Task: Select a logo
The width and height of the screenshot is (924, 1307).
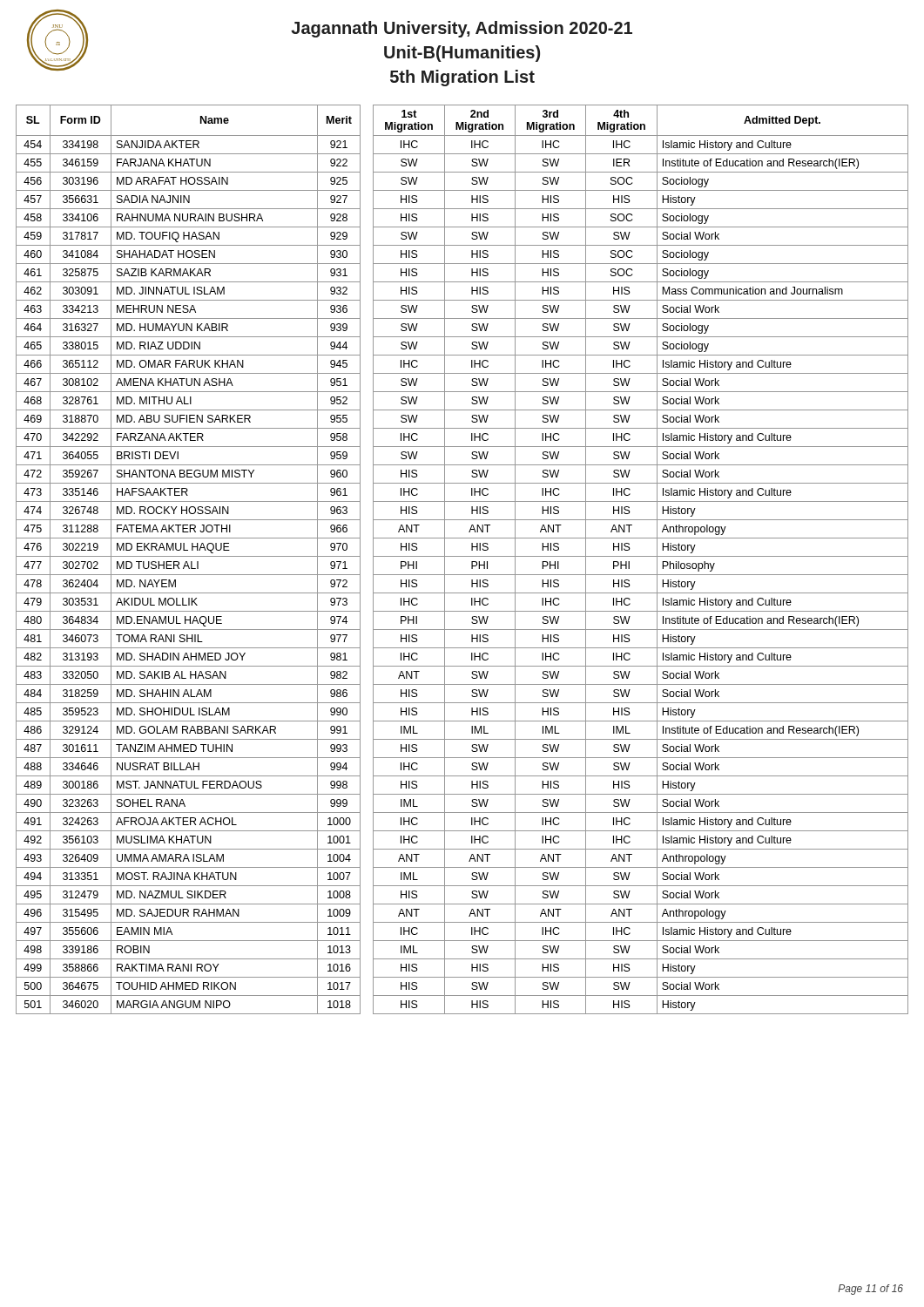Action: tap(57, 42)
